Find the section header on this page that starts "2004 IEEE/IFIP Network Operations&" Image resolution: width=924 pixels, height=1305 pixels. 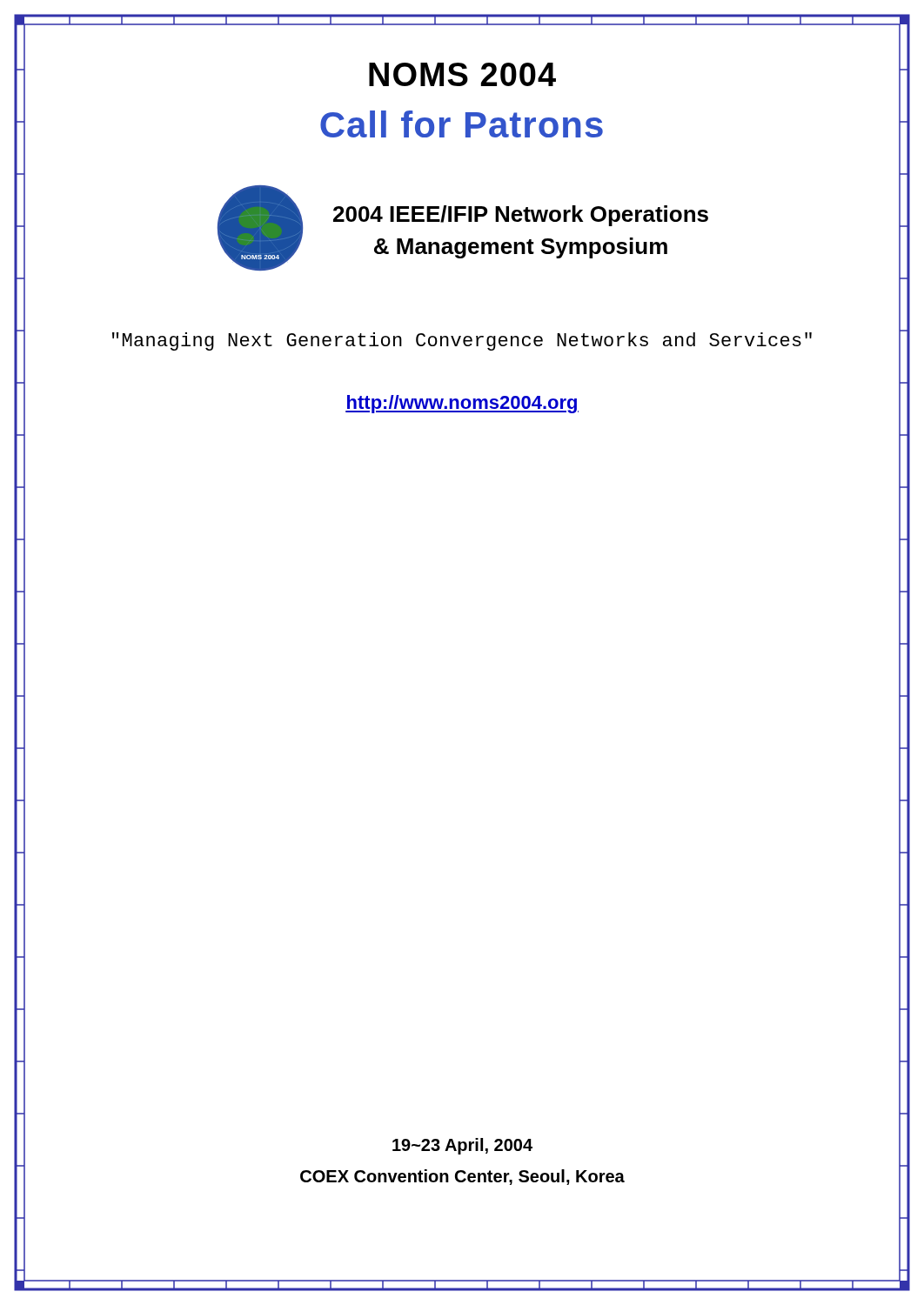click(521, 230)
